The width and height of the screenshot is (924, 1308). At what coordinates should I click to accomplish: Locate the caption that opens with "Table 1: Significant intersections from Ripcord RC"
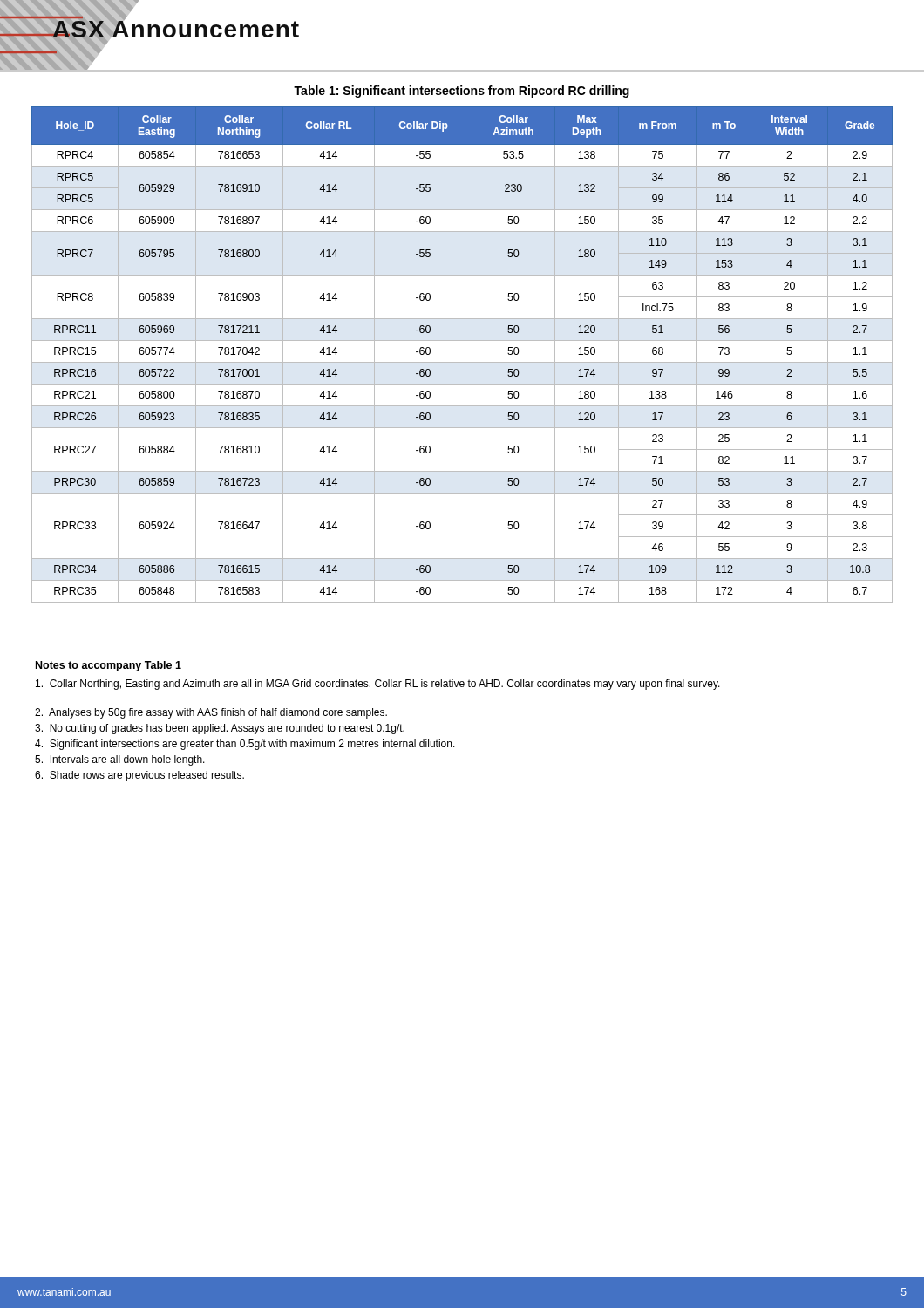coord(462,91)
